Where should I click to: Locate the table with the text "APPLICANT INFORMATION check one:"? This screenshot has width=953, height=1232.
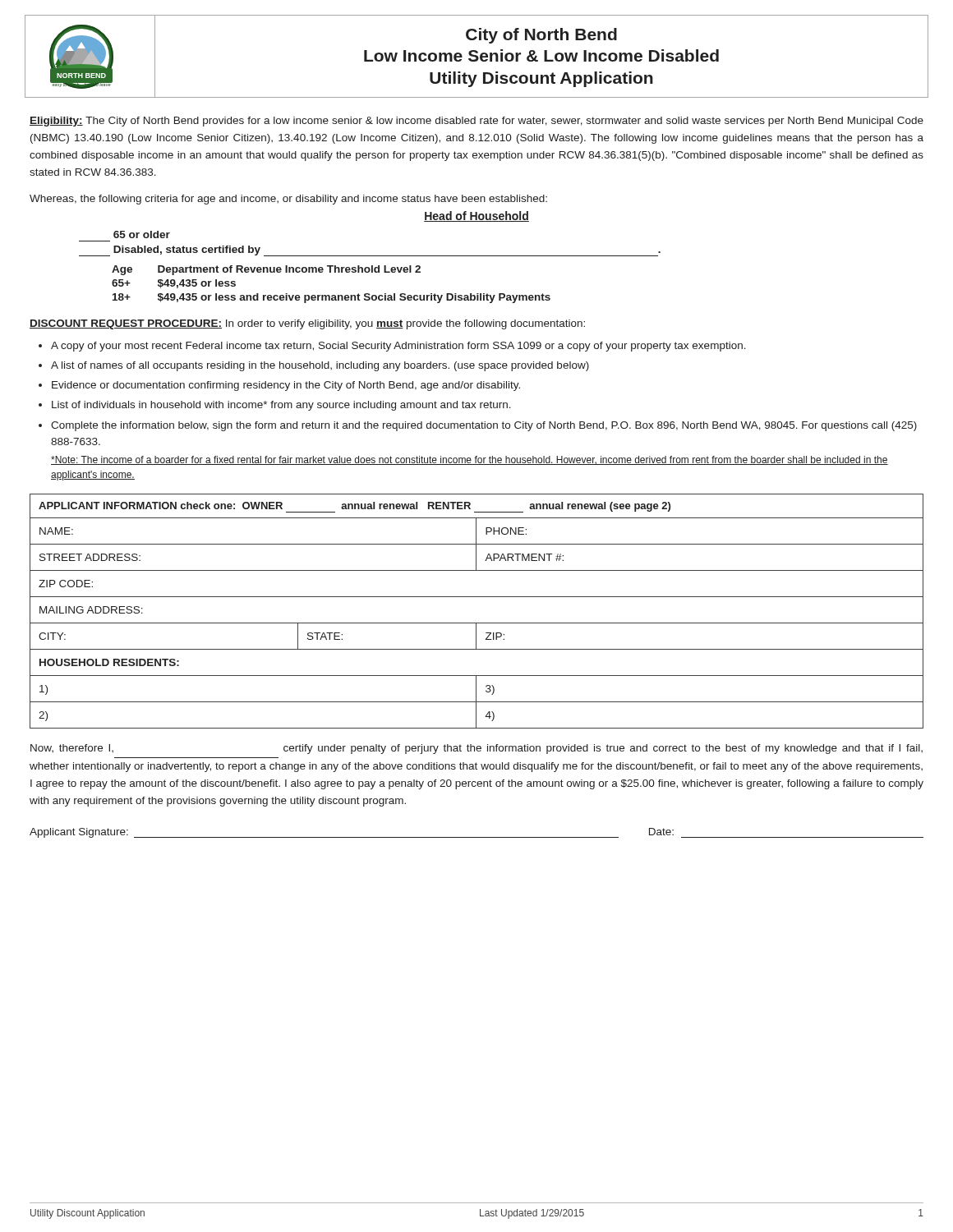[476, 611]
